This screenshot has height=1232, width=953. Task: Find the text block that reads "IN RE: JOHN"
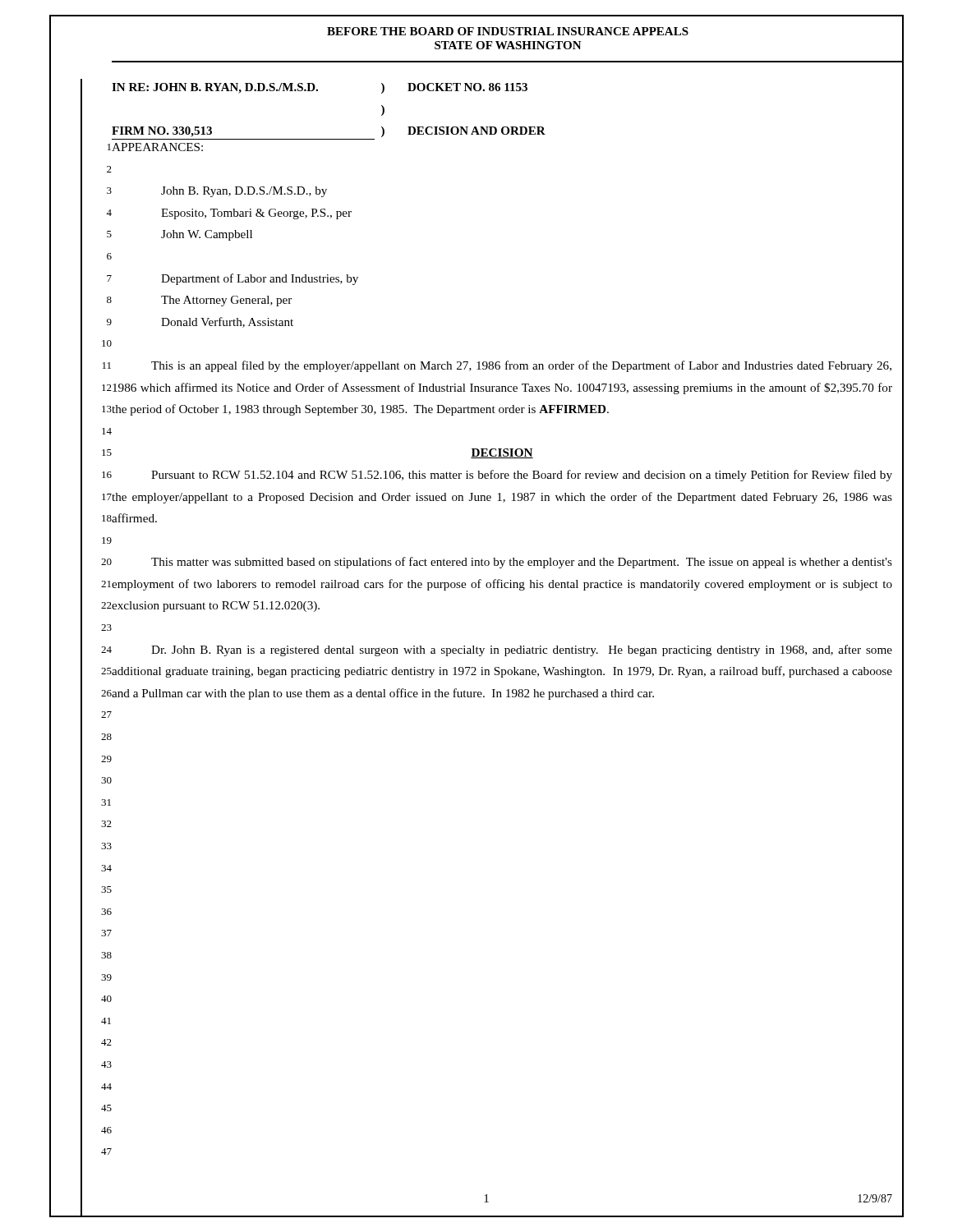(508, 113)
